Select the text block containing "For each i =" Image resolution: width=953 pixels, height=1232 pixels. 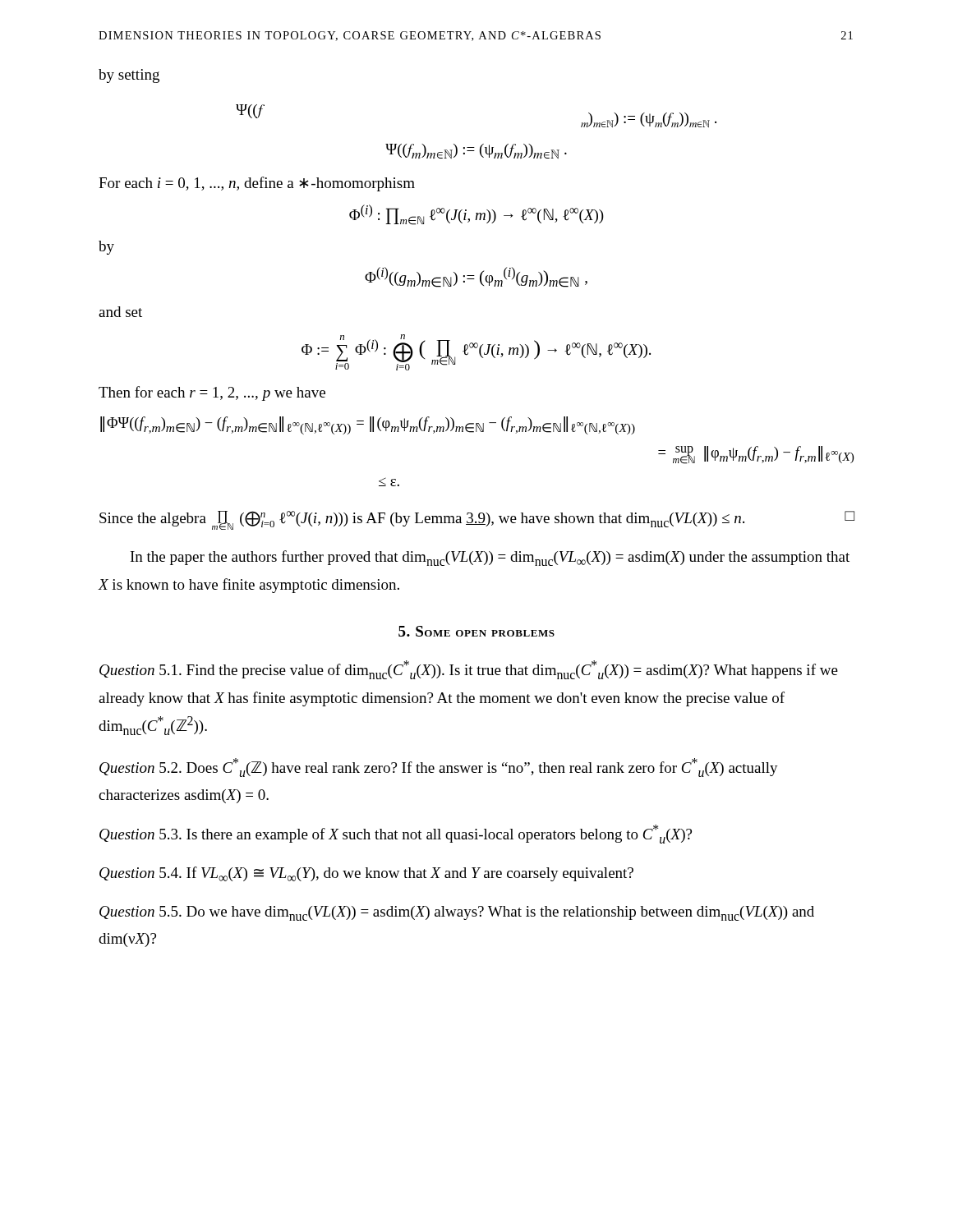point(257,183)
